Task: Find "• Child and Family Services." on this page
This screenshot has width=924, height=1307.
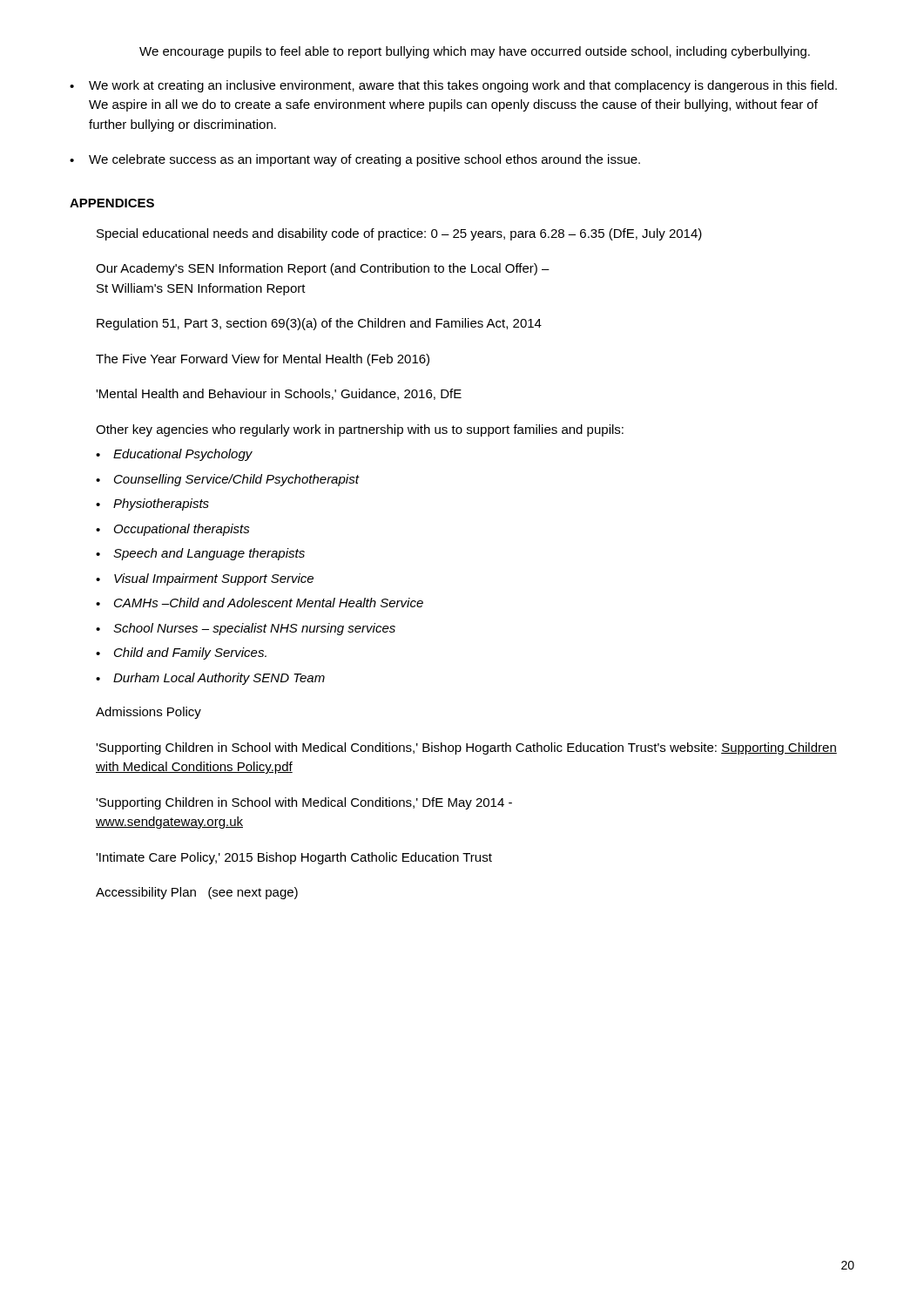Action: pos(181,654)
